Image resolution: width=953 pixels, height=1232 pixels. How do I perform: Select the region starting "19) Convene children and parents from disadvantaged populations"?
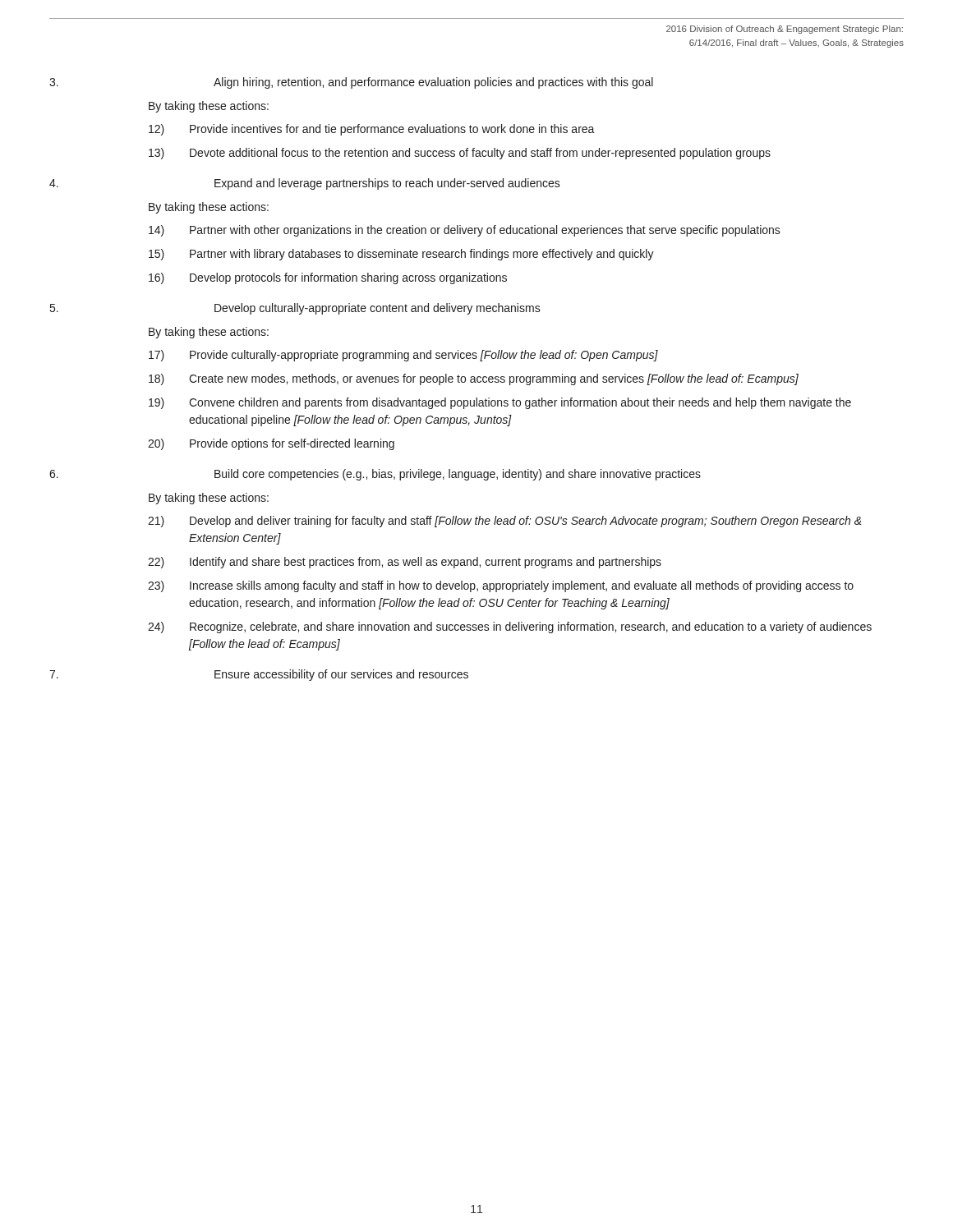click(526, 411)
